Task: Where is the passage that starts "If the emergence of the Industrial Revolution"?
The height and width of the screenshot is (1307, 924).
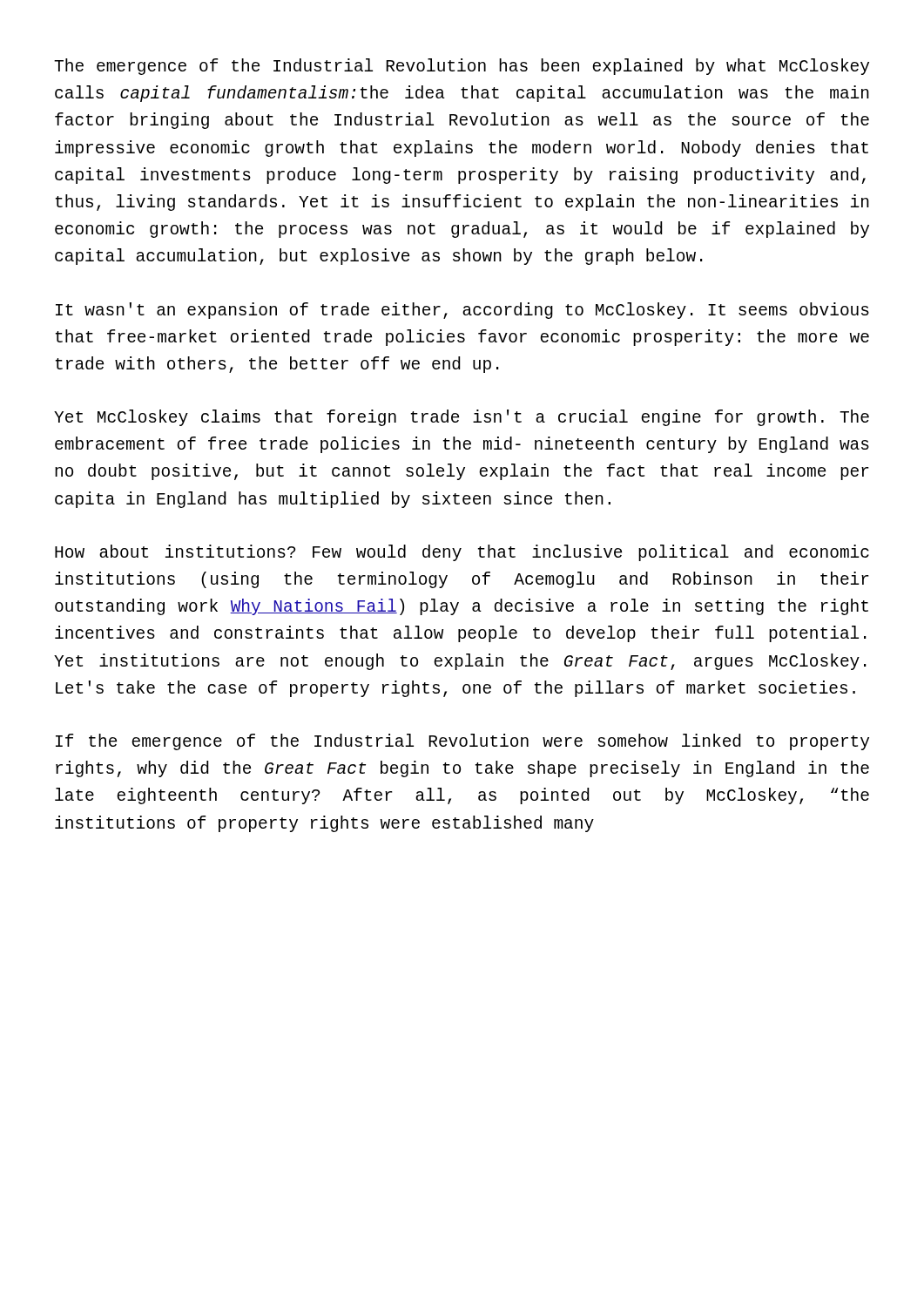Action: (462, 783)
